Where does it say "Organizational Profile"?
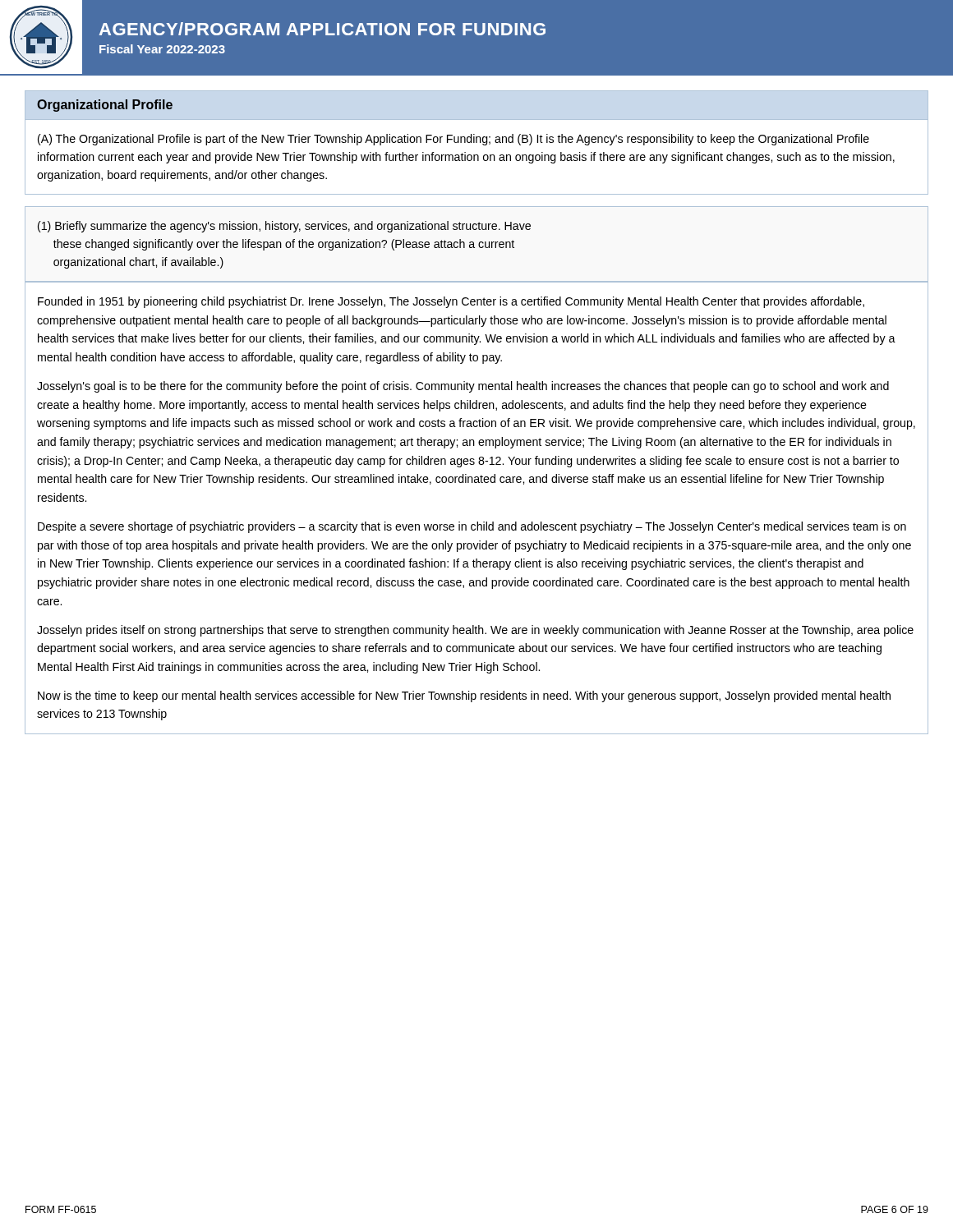The image size is (953, 1232). click(x=105, y=105)
